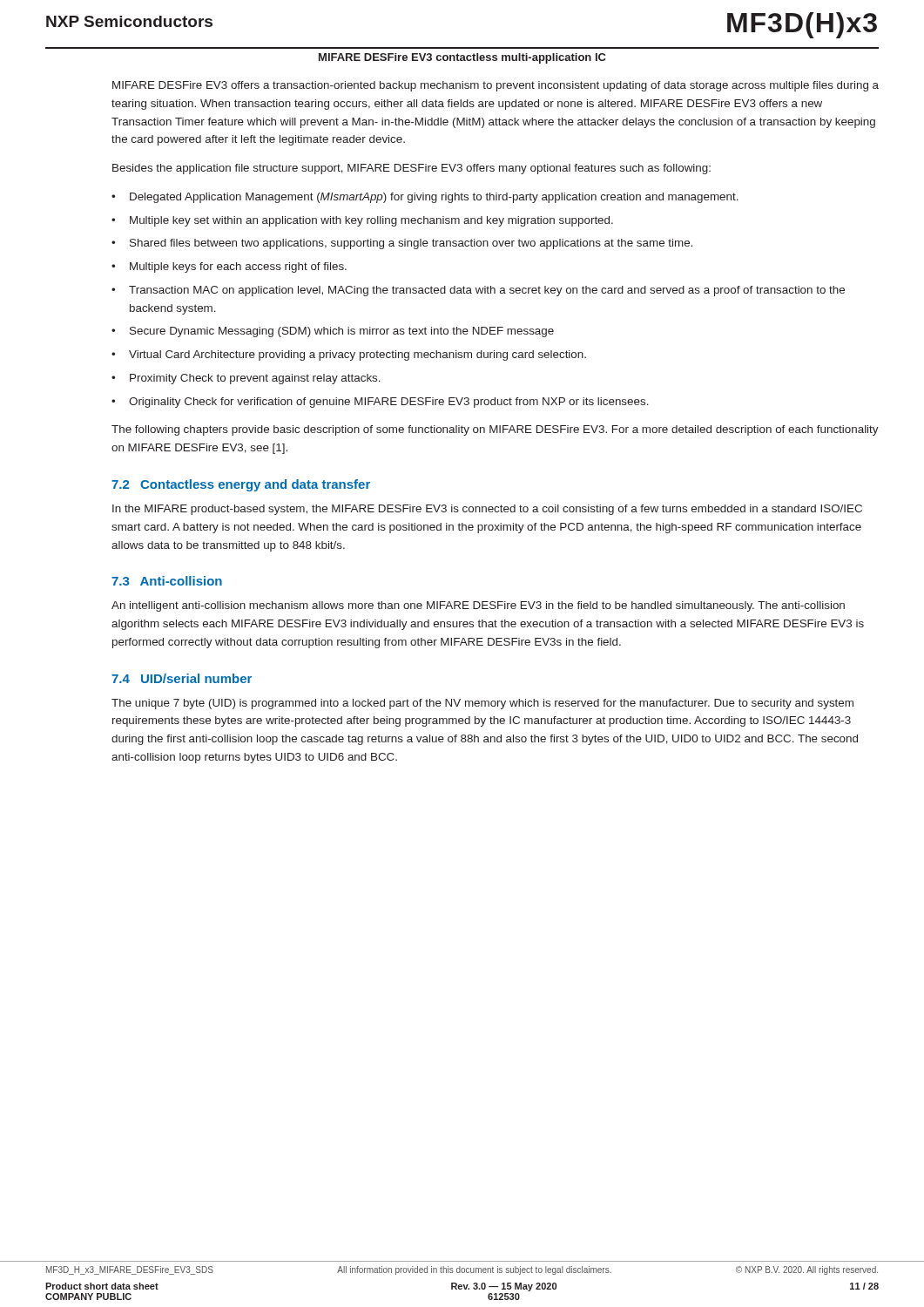
Task: Locate the block of text that opens with "Originality Check for verification of"
Action: 389,401
